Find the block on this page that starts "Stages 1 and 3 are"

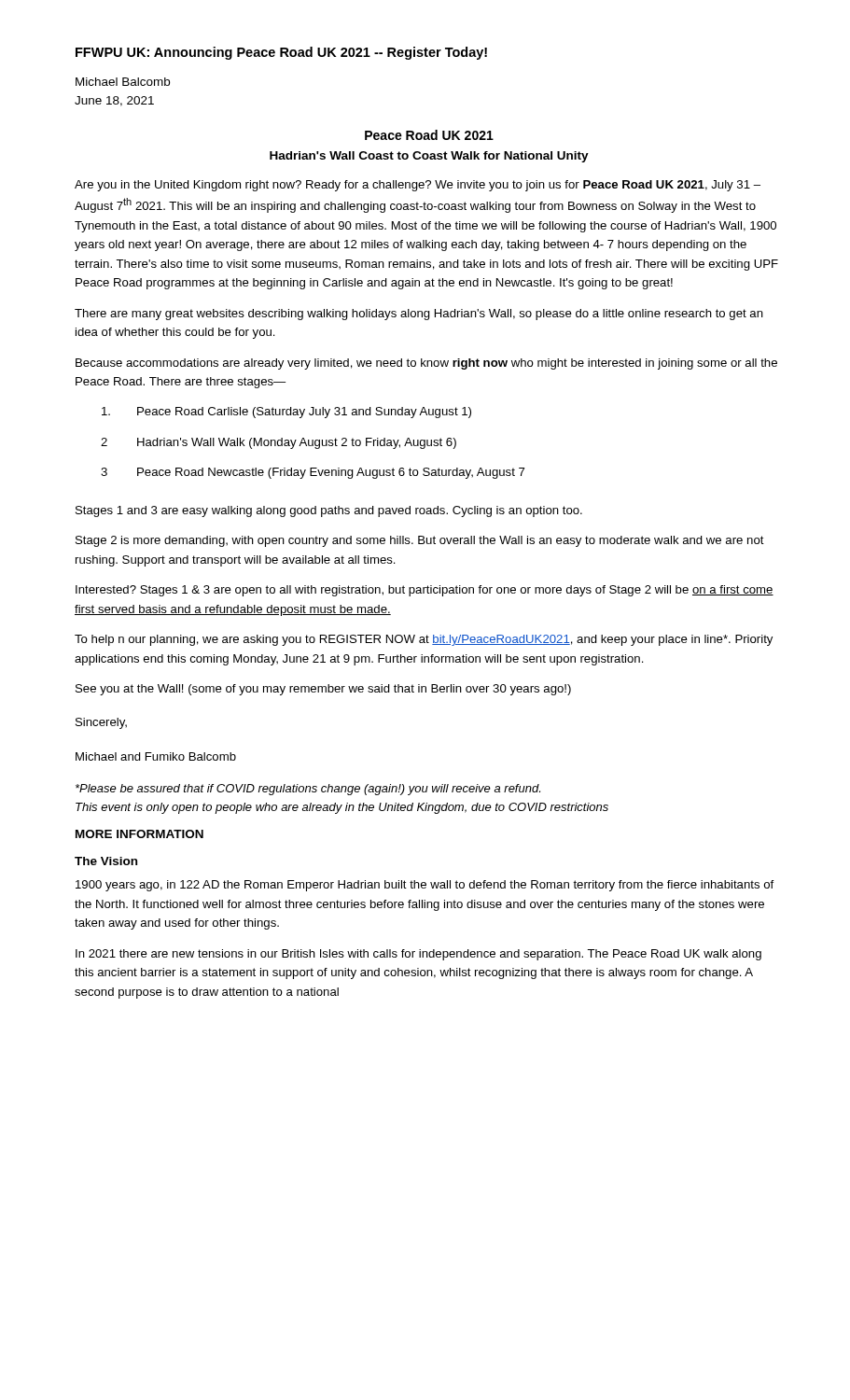click(329, 510)
